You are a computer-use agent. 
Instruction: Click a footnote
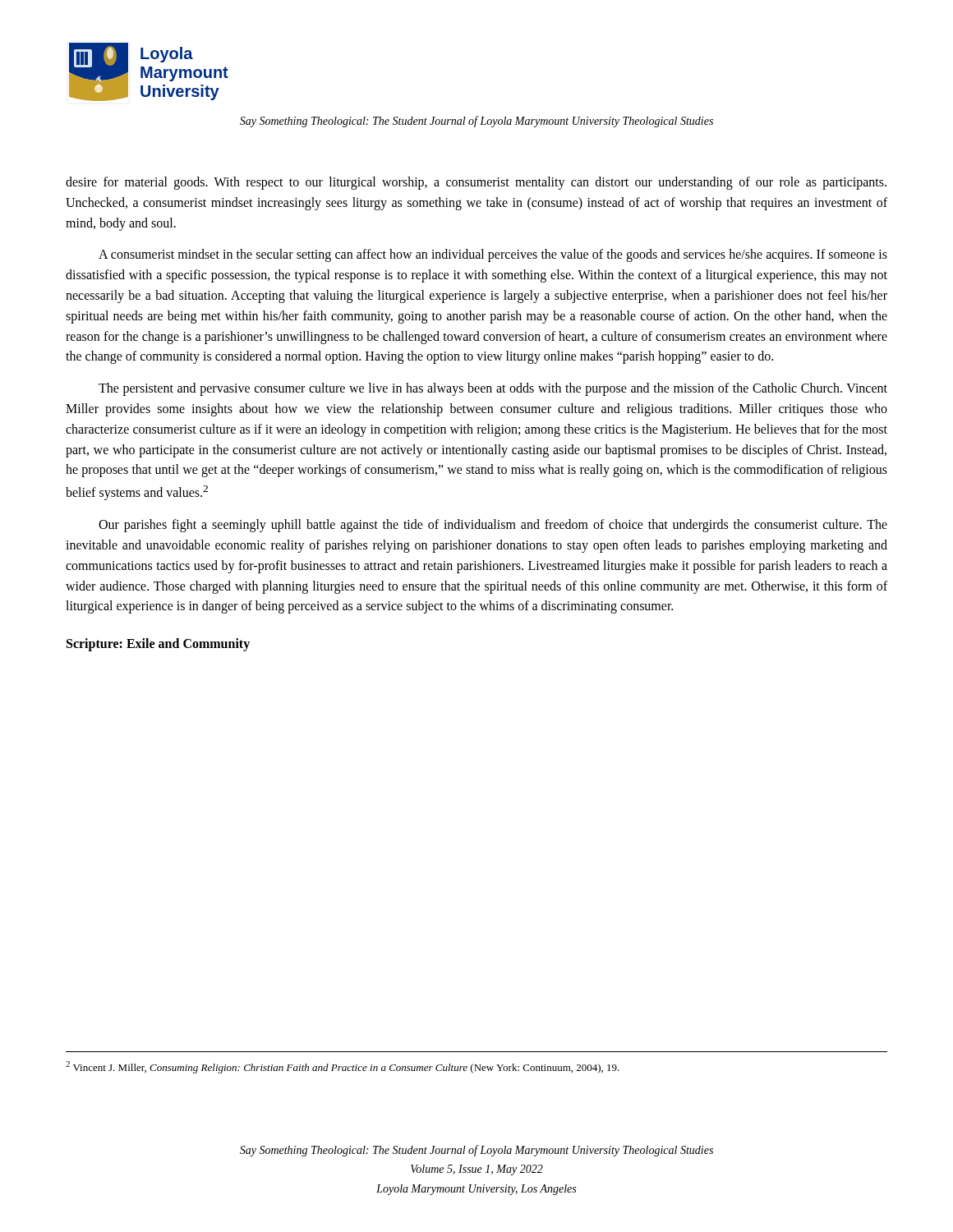tap(476, 1067)
